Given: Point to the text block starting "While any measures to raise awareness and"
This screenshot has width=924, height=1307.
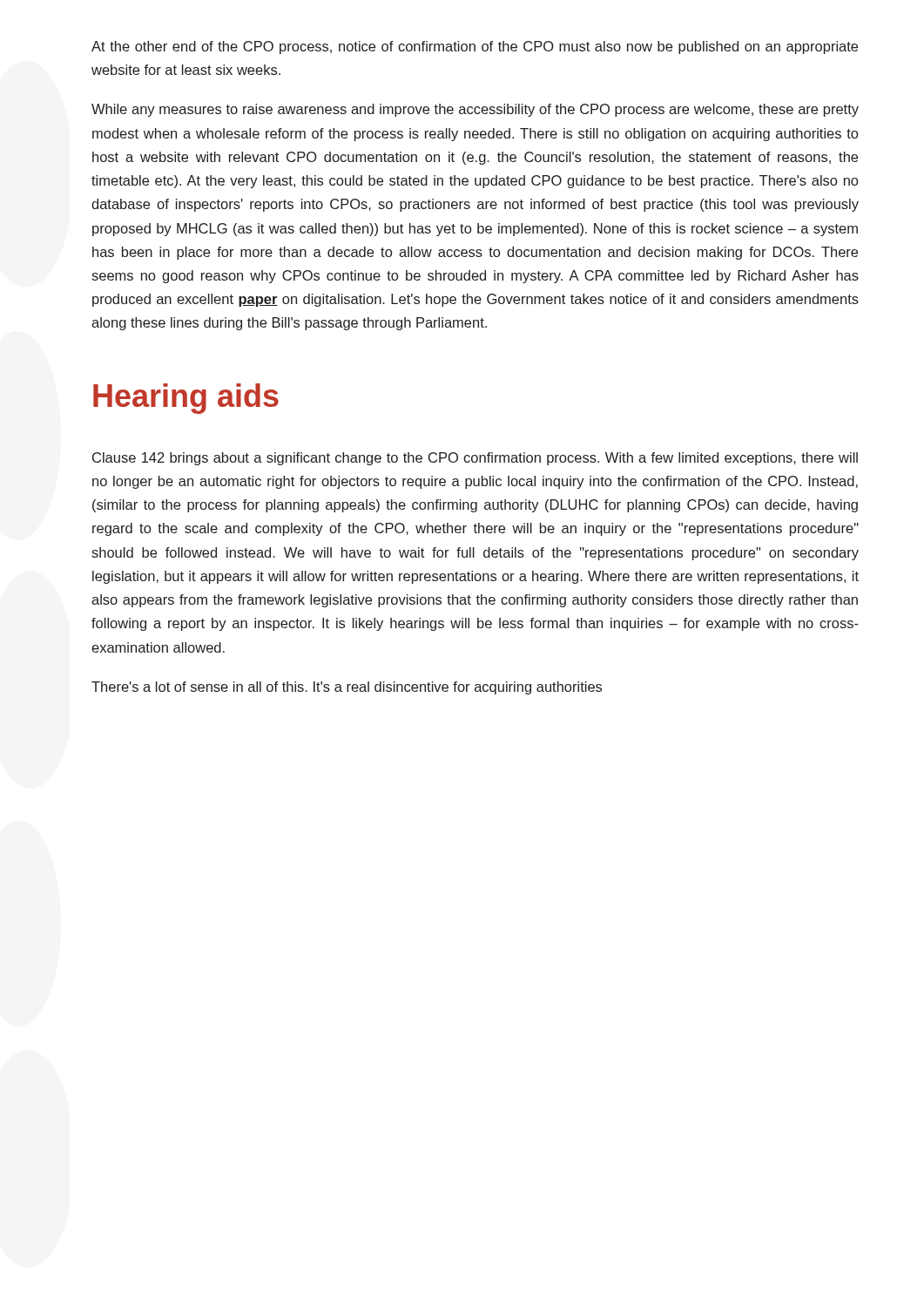Looking at the screenshot, I should click(x=475, y=216).
